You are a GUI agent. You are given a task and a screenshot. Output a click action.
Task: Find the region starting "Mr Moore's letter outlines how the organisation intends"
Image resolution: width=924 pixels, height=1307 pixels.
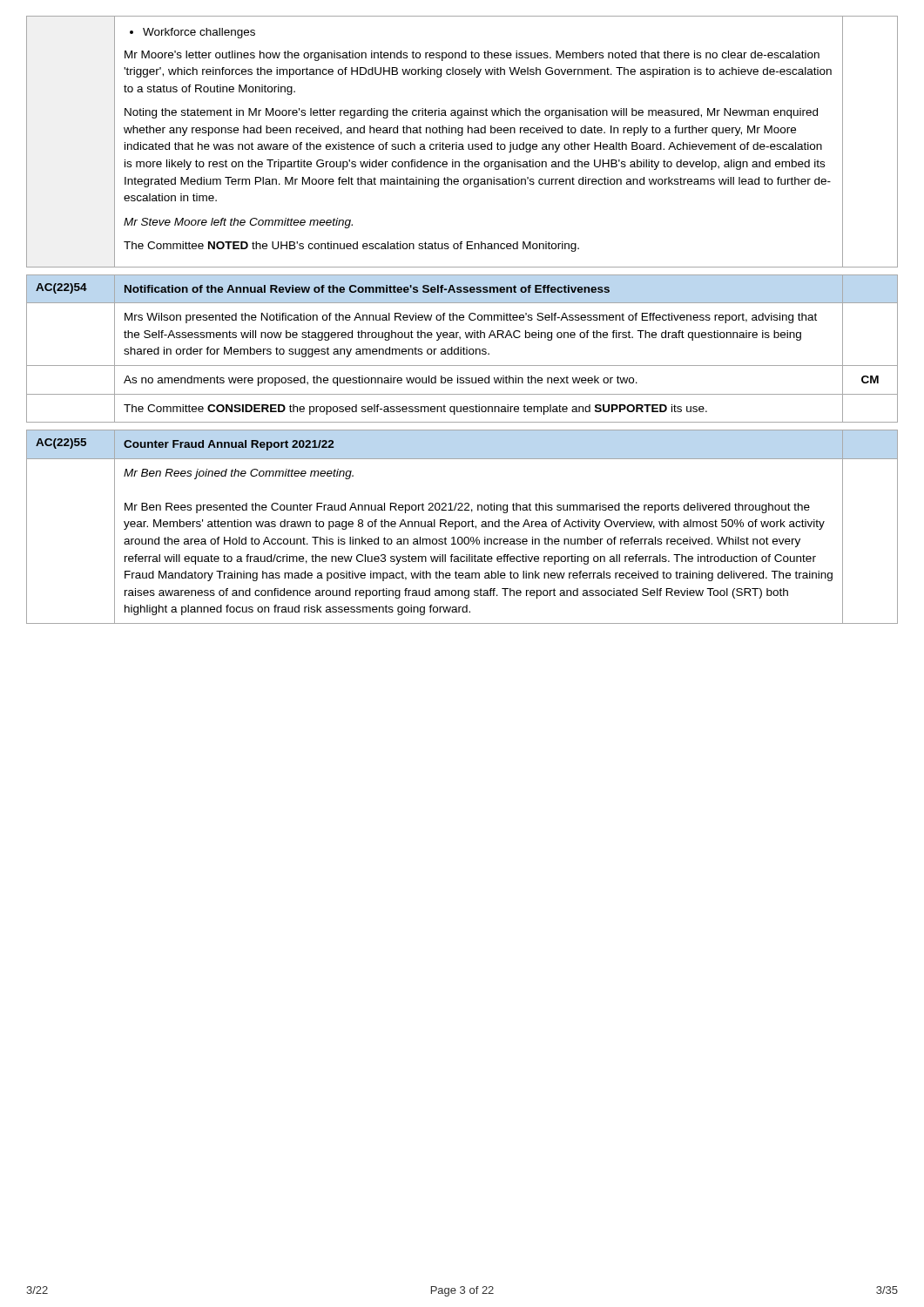[479, 71]
